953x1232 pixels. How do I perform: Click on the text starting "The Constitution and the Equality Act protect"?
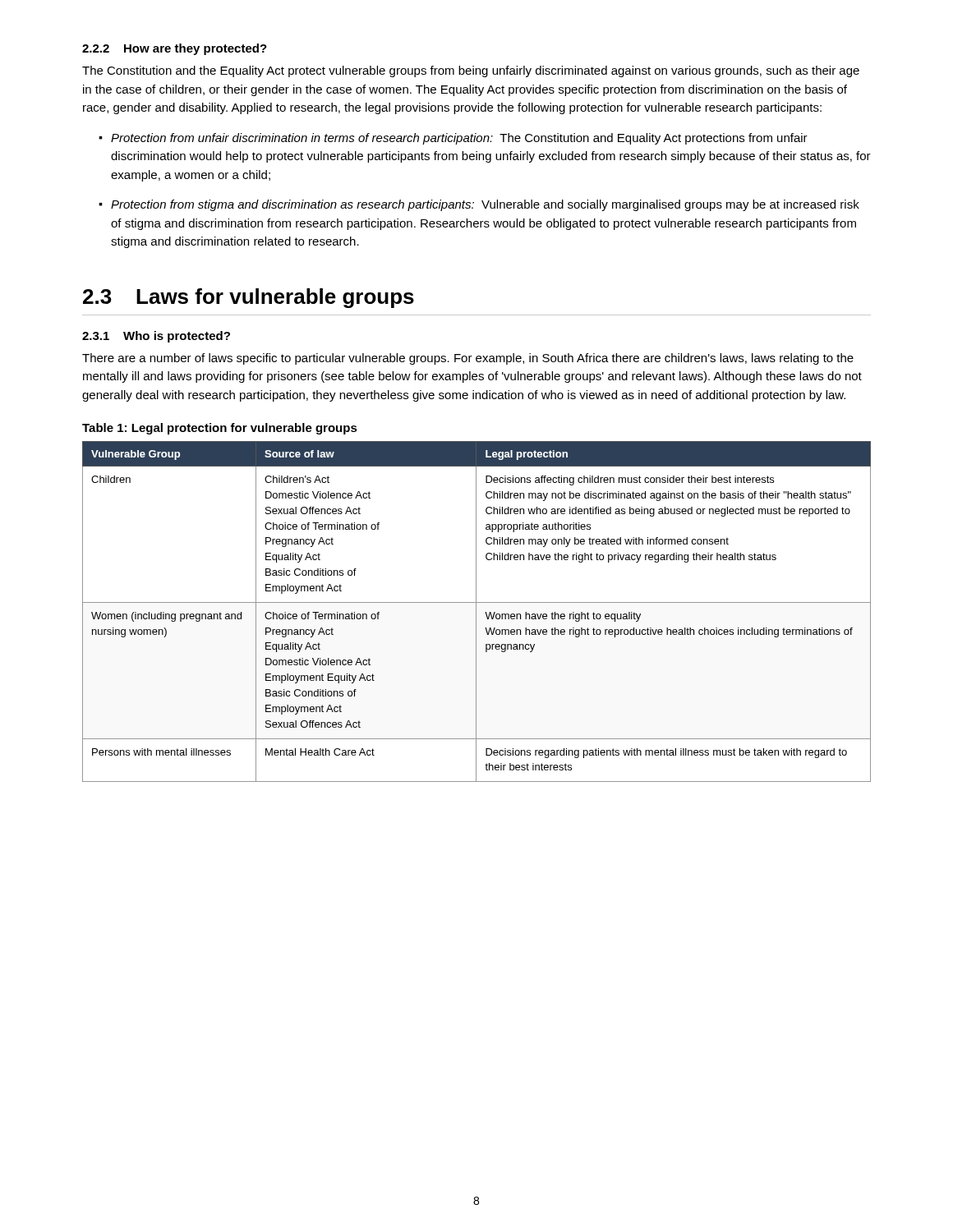tap(471, 89)
